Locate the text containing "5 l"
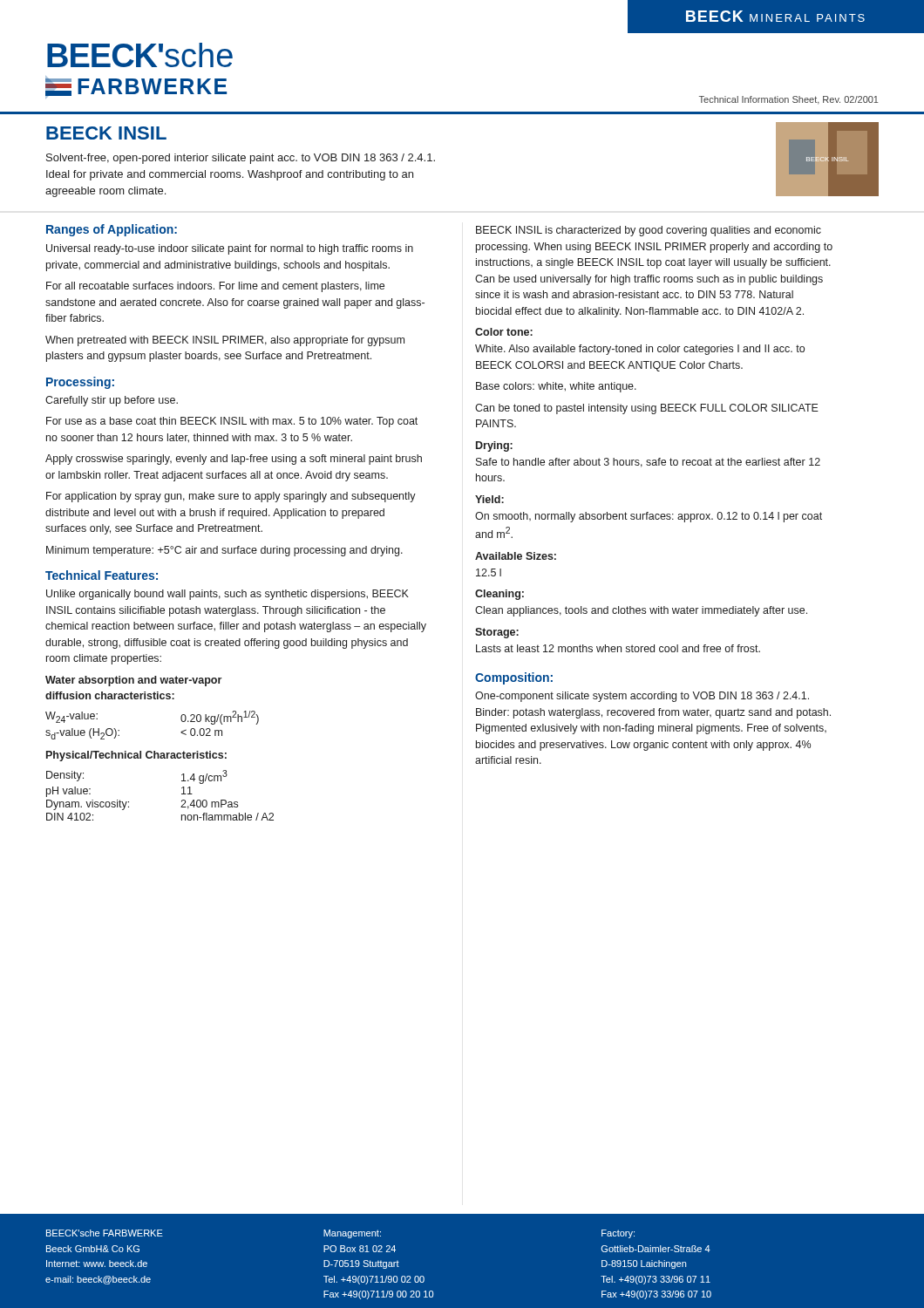924x1308 pixels. 488,573
